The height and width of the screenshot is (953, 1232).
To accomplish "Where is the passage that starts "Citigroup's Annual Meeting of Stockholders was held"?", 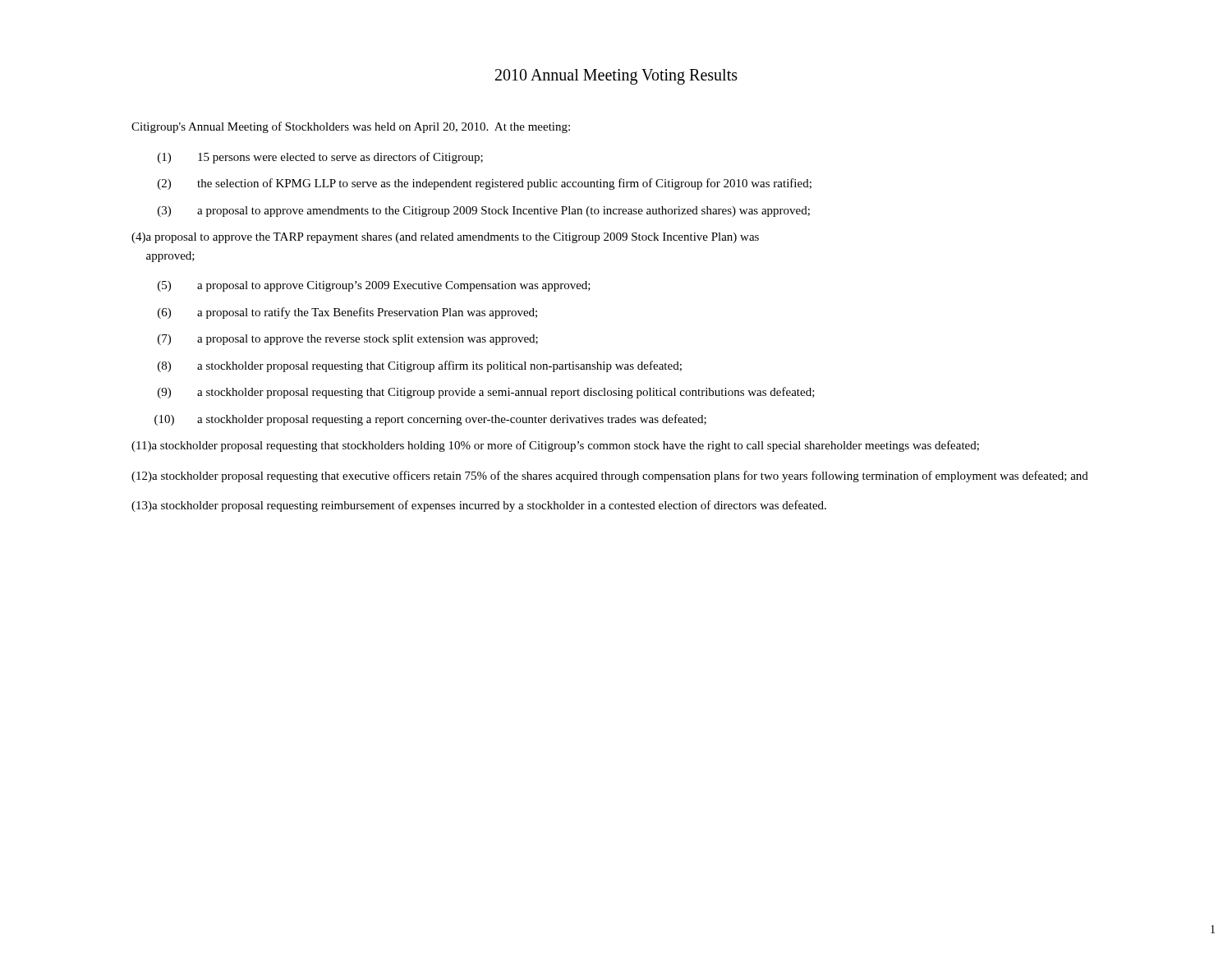I will [351, 127].
